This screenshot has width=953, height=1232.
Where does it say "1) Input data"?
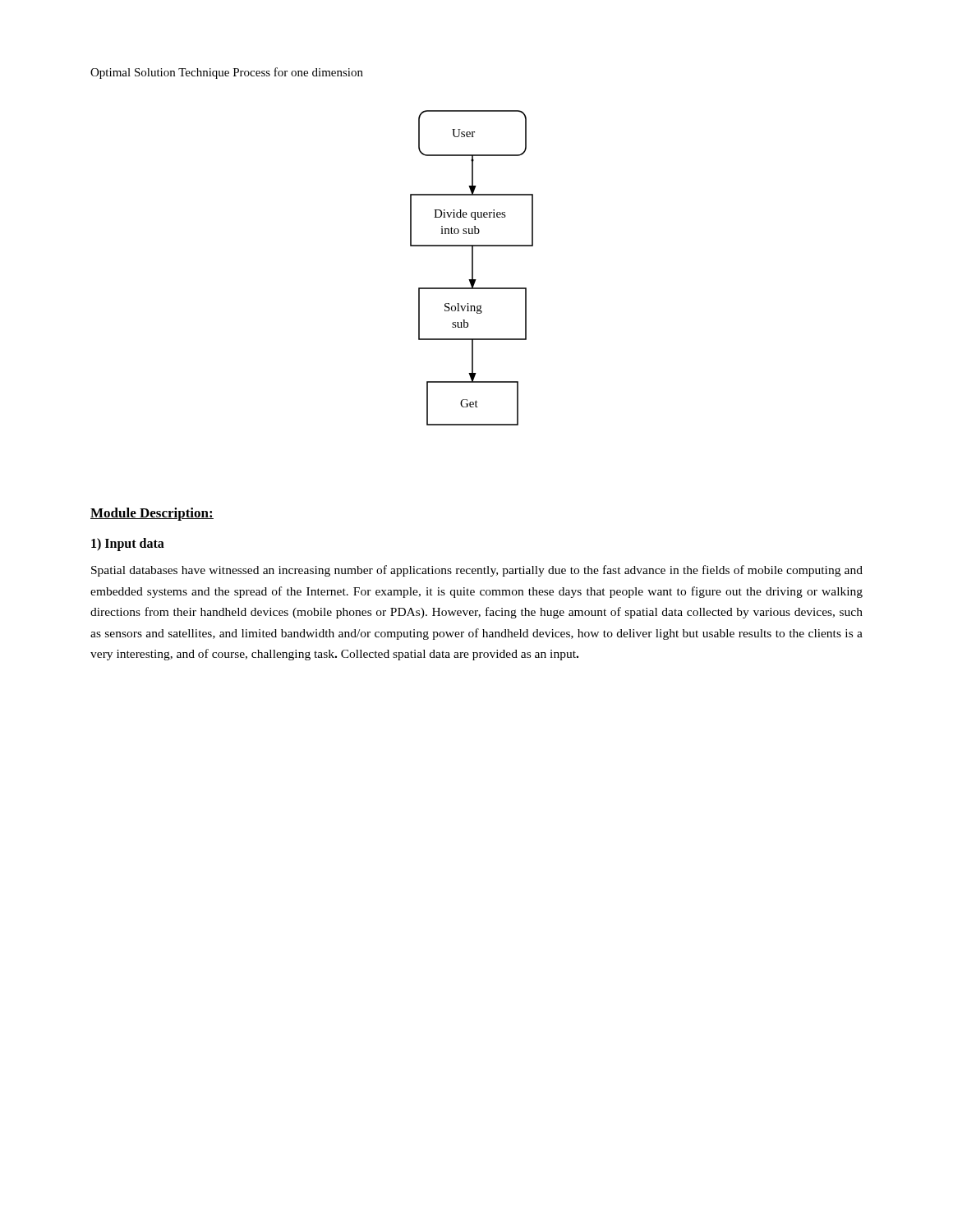pos(127,543)
